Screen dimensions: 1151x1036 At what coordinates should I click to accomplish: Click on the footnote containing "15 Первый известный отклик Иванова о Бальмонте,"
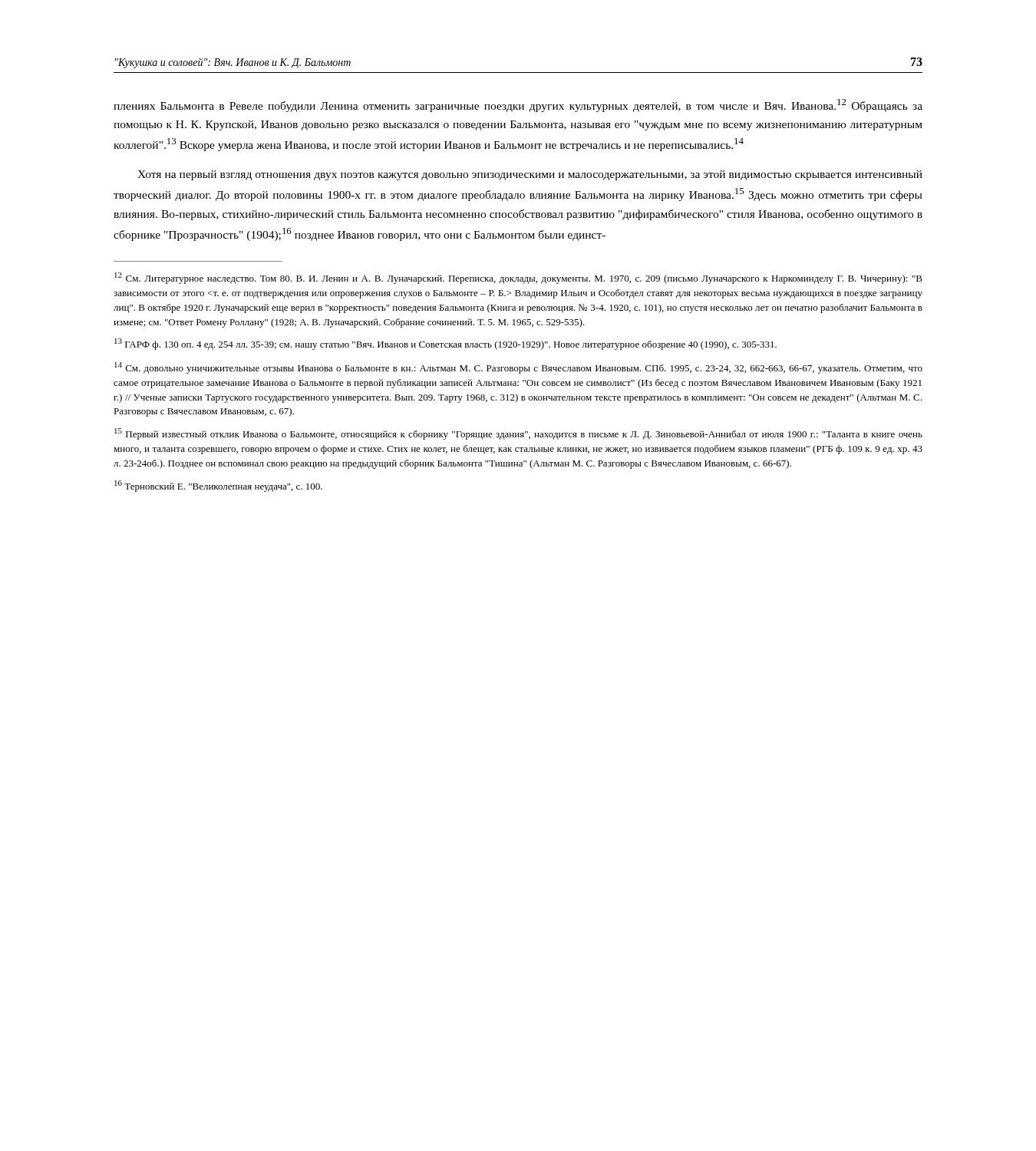tap(518, 448)
